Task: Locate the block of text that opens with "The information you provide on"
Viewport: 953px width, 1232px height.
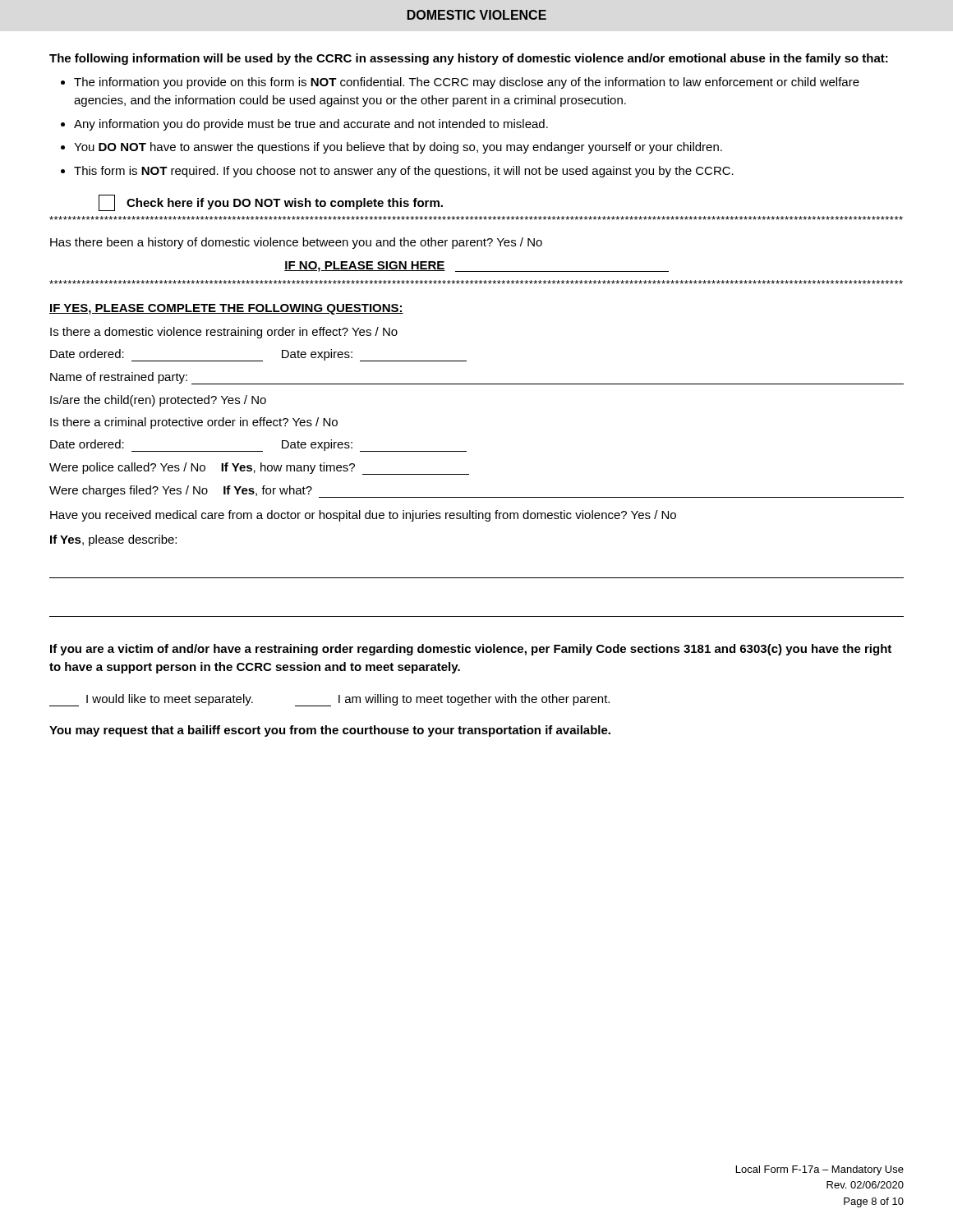Action: tap(467, 91)
